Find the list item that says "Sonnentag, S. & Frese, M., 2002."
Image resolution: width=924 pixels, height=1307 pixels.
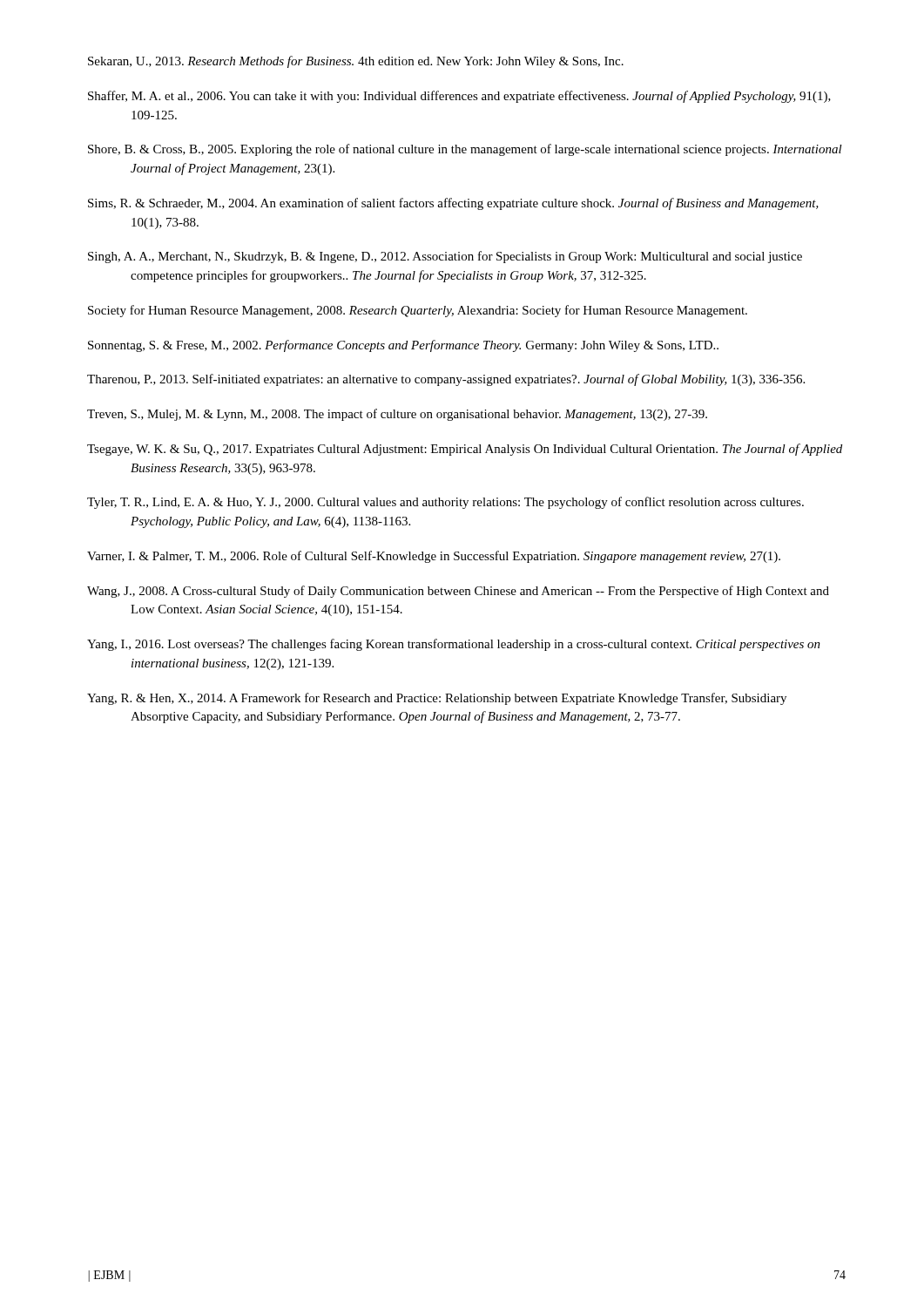403,345
